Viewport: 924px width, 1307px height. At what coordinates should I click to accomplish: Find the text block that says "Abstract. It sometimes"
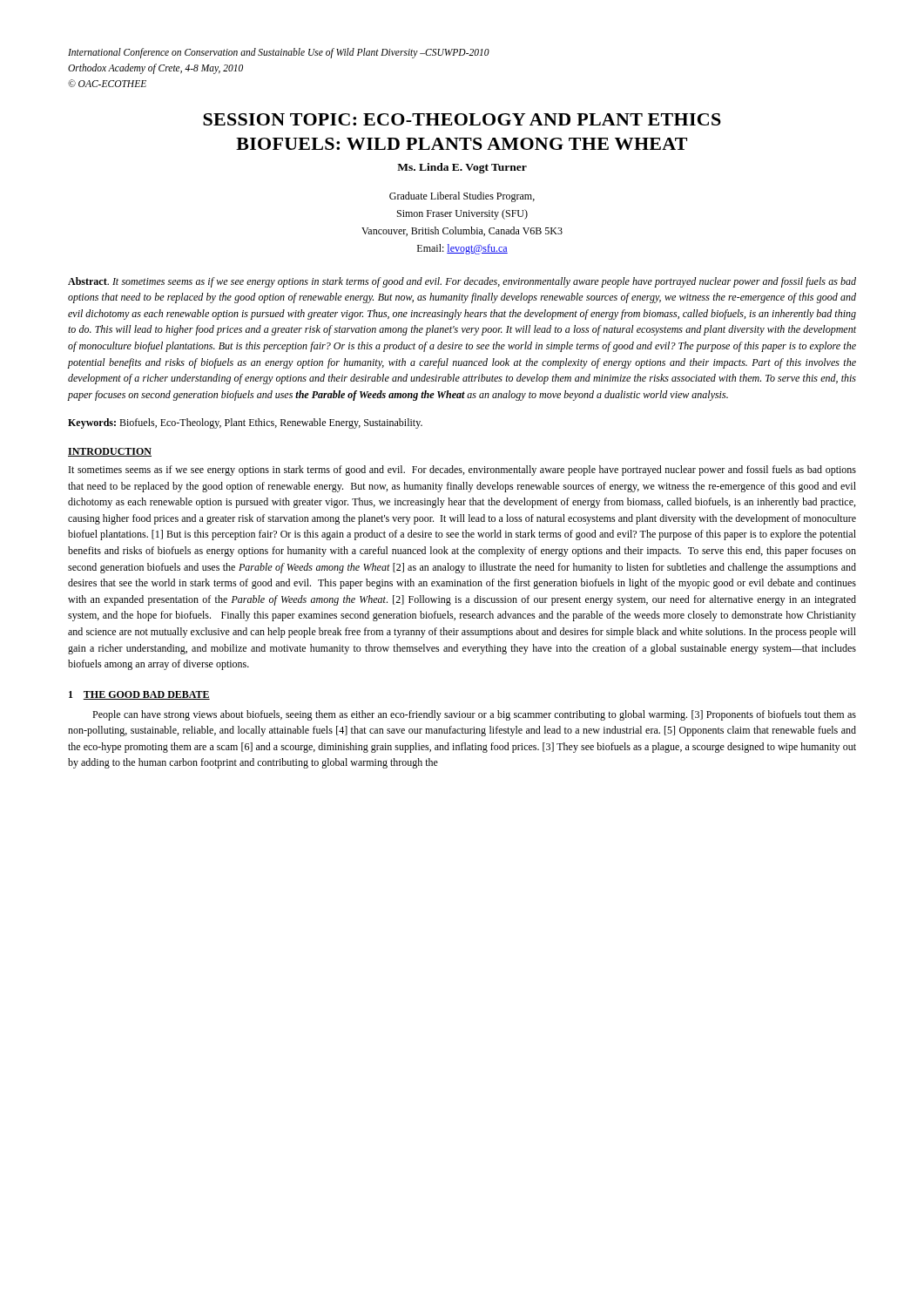coord(462,338)
